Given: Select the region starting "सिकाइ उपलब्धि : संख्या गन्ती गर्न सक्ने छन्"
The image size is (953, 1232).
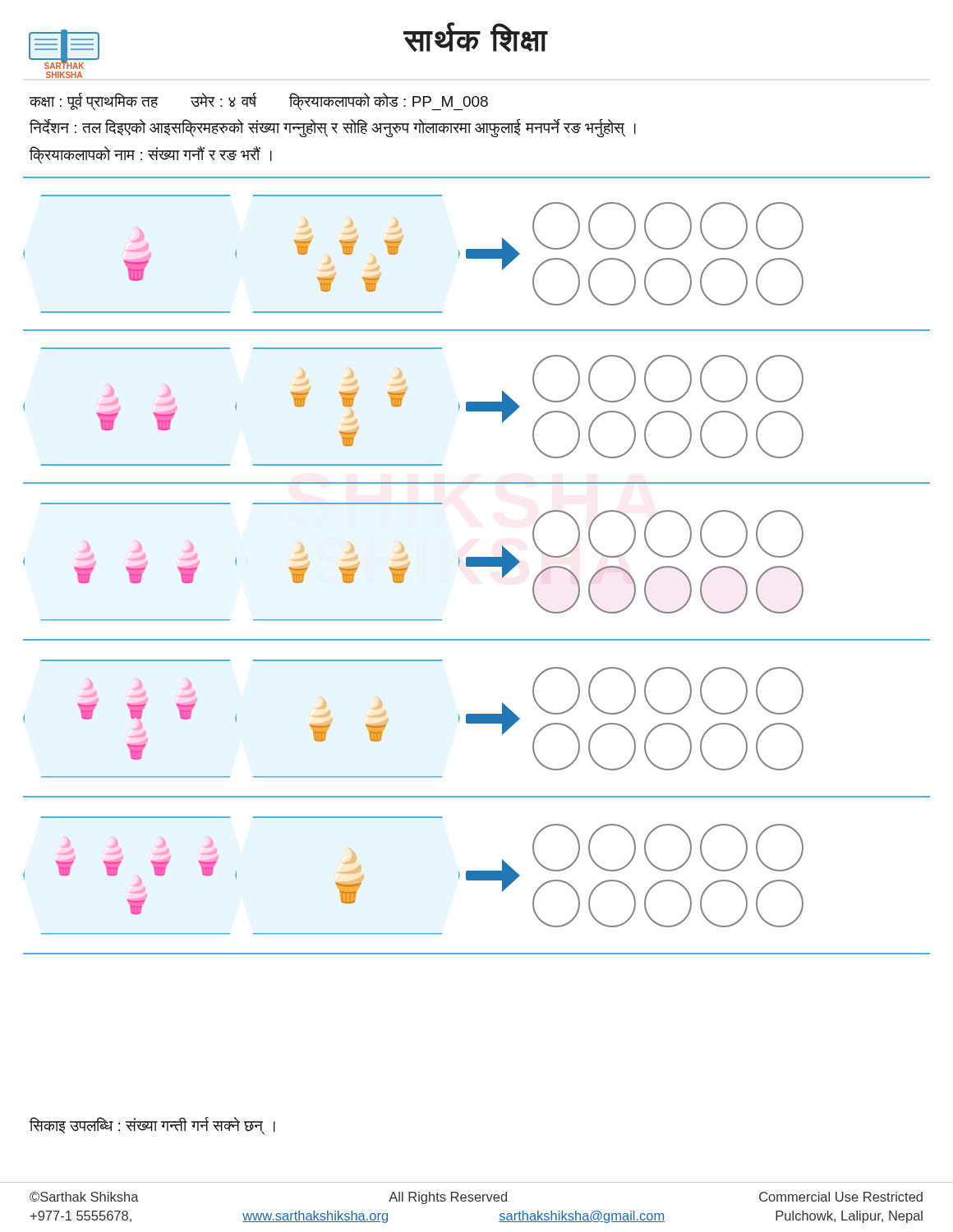Looking at the screenshot, I should tap(154, 1126).
